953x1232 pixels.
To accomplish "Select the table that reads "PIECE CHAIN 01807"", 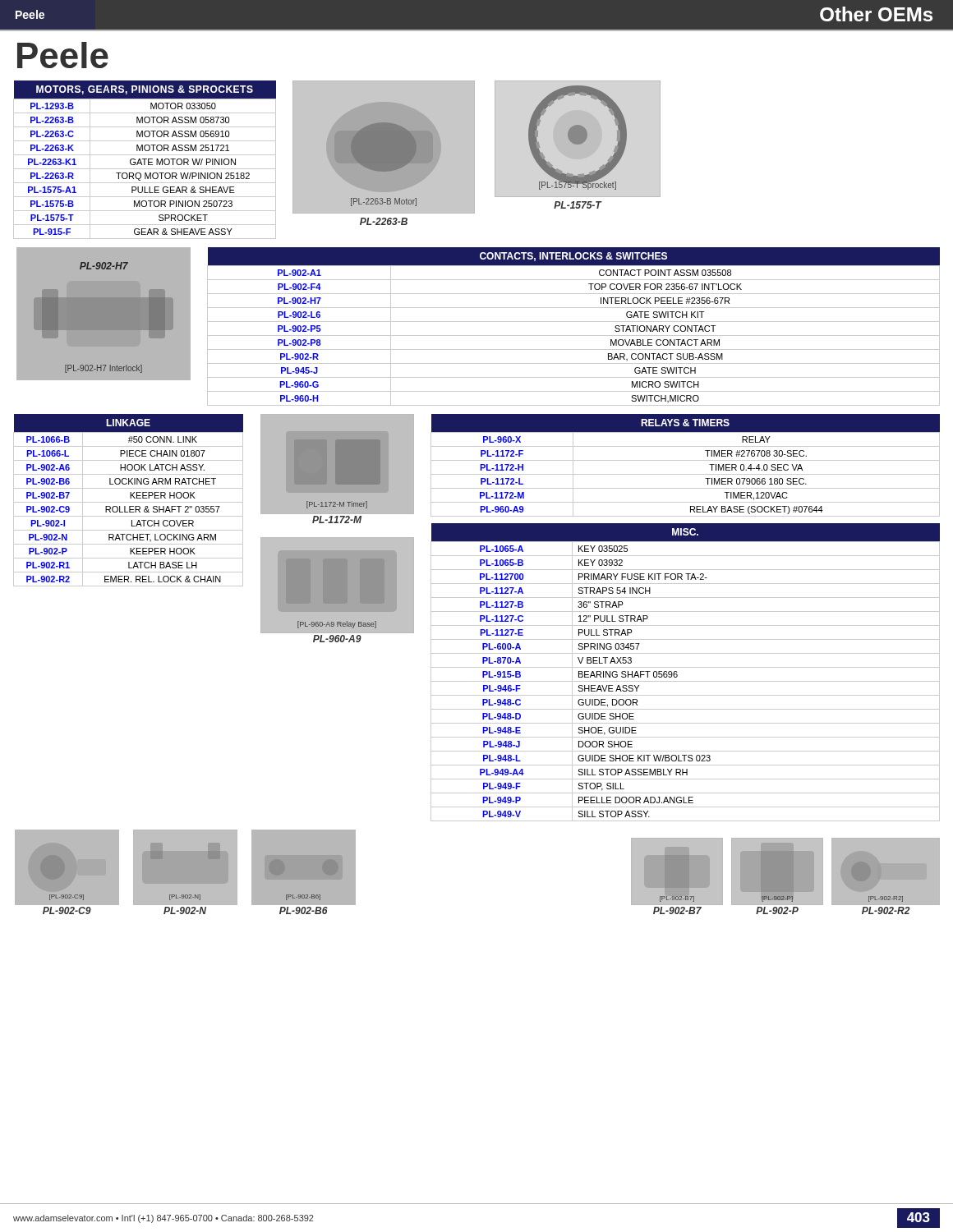I will (x=128, y=618).
